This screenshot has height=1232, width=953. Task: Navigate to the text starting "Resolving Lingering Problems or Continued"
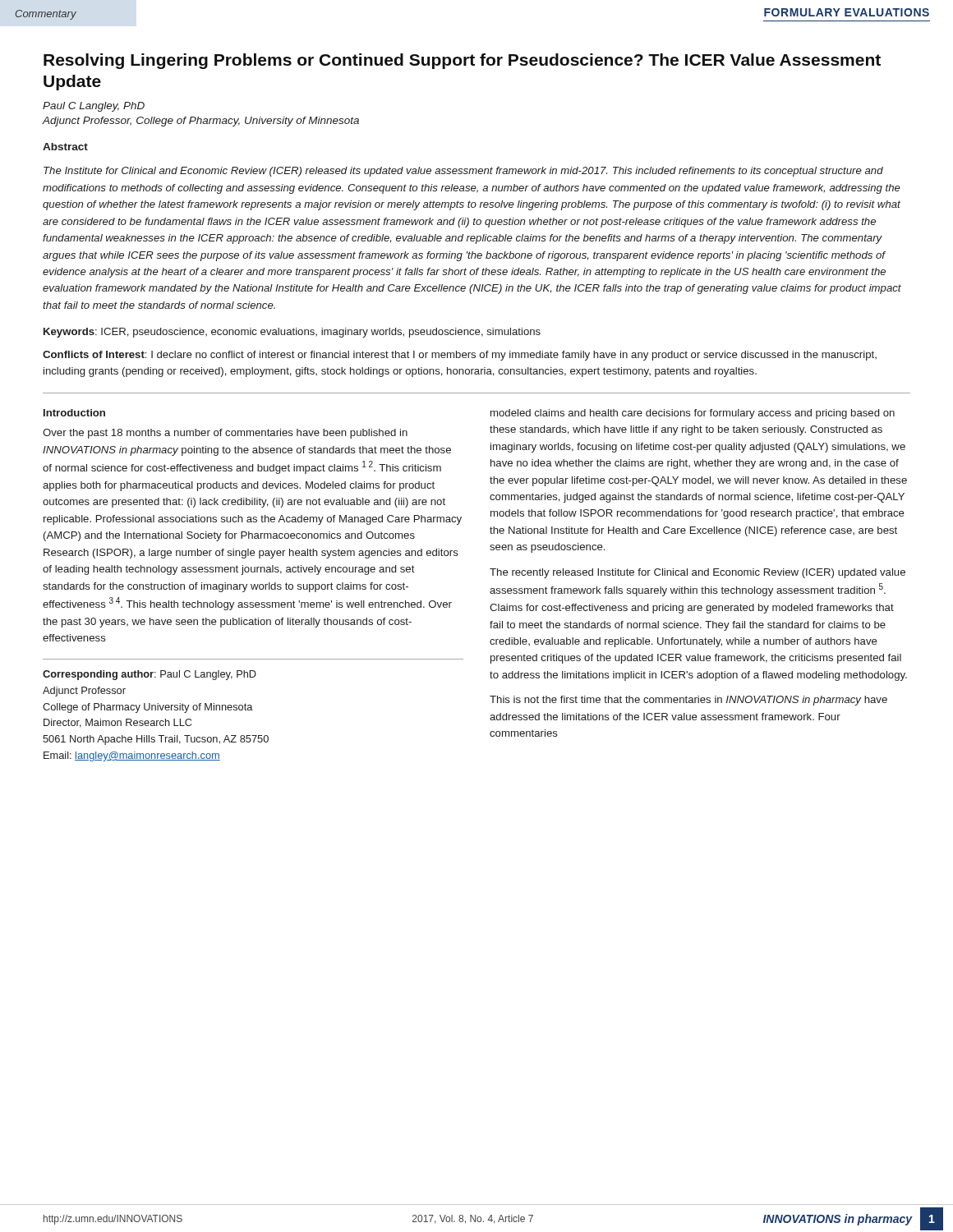click(x=476, y=71)
